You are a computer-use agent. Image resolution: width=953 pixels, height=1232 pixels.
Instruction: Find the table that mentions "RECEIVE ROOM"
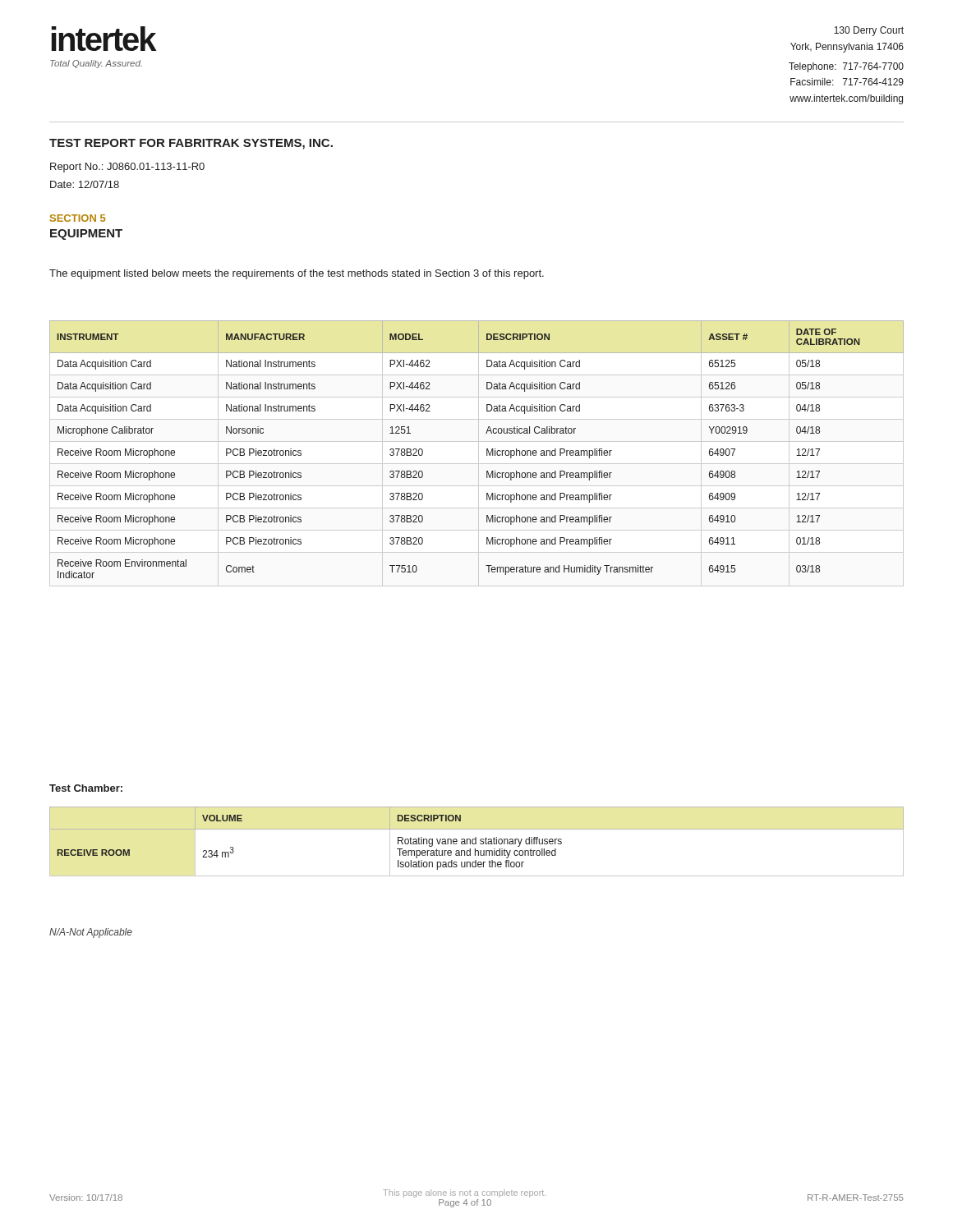[476, 841]
